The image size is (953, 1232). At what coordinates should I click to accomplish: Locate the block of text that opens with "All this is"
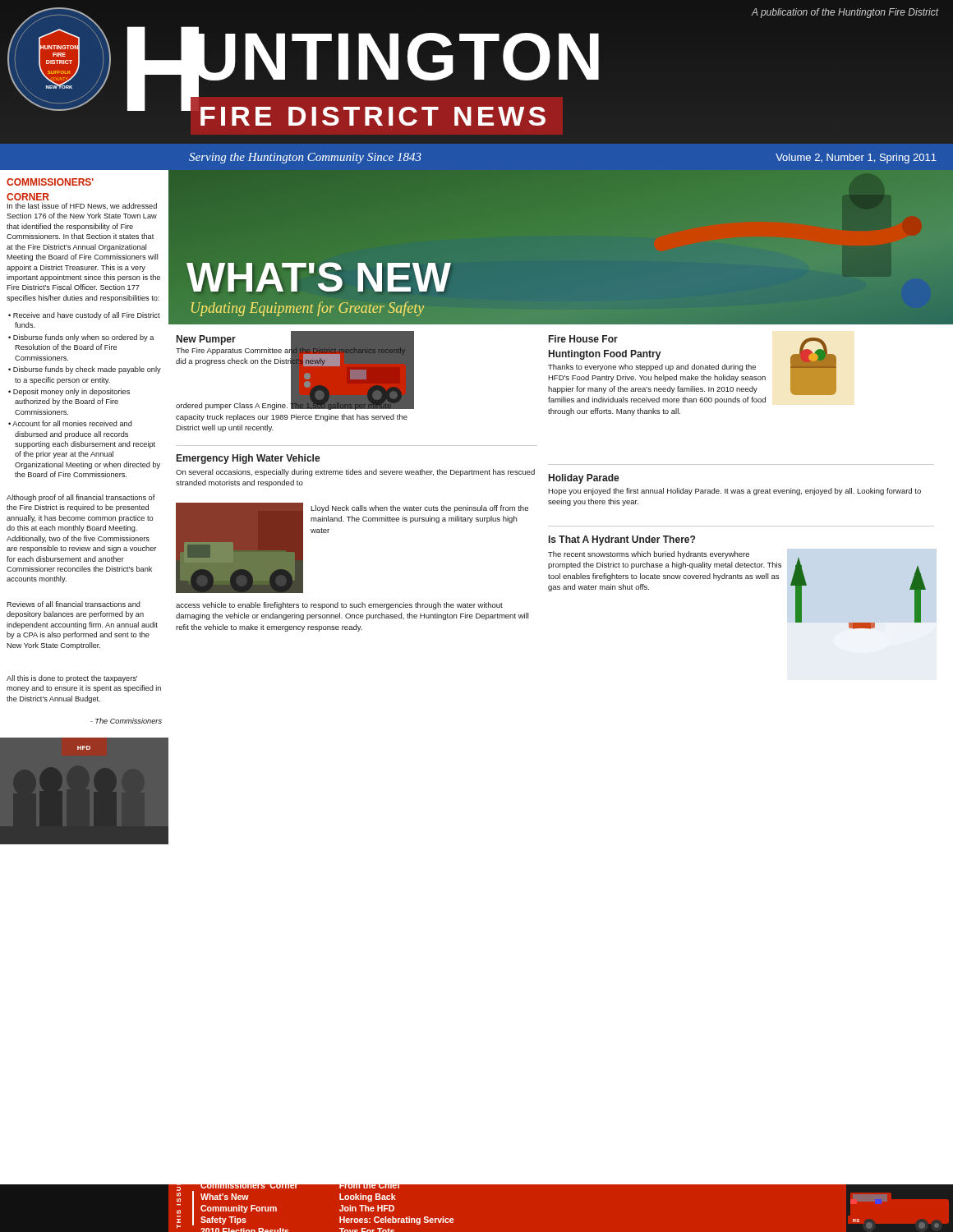(x=84, y=689)
